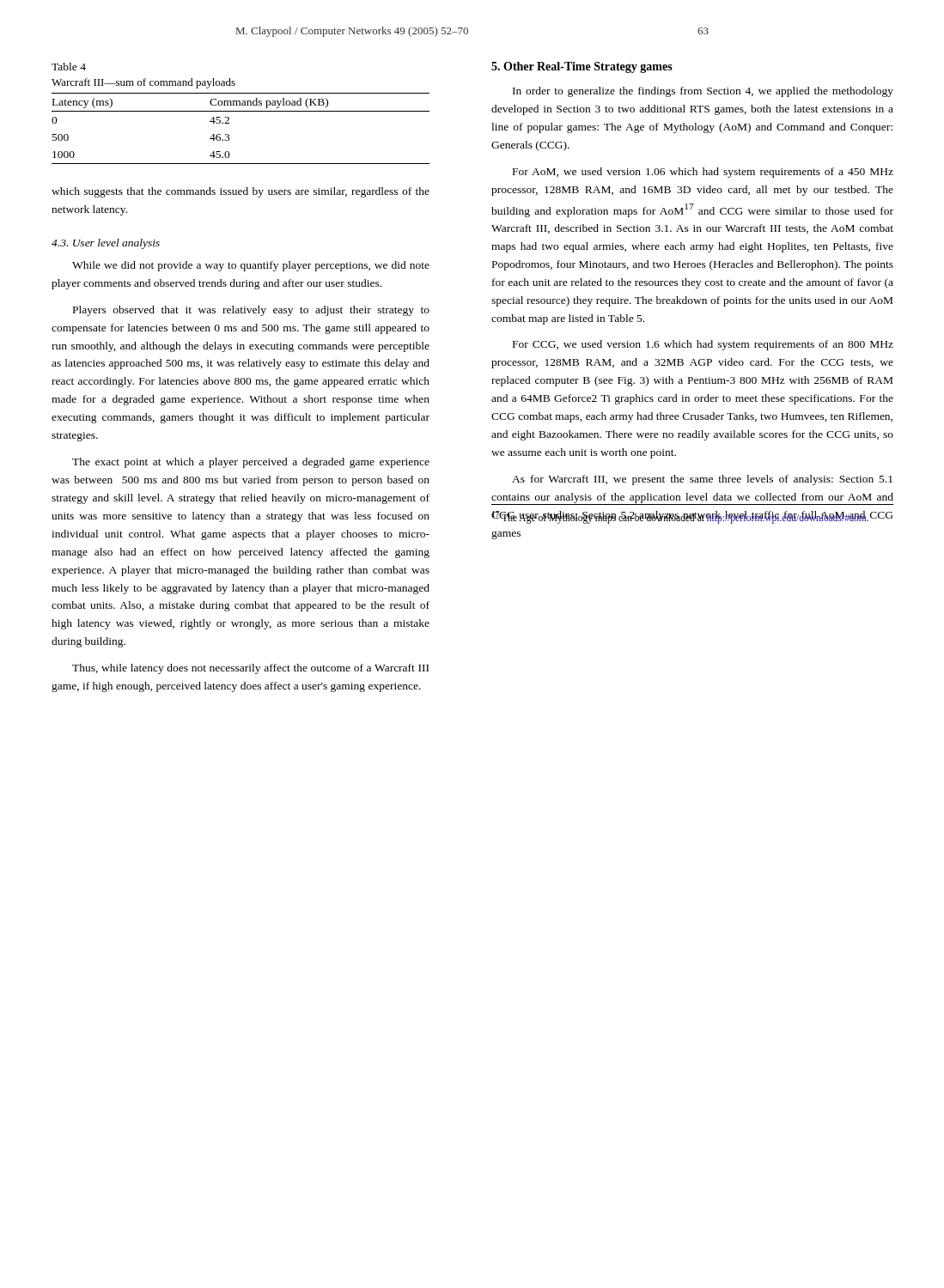Locate the block of text that opens with "Thus, while latency does not necessarily affect the"
The image size is (944, 1288).
241,677
